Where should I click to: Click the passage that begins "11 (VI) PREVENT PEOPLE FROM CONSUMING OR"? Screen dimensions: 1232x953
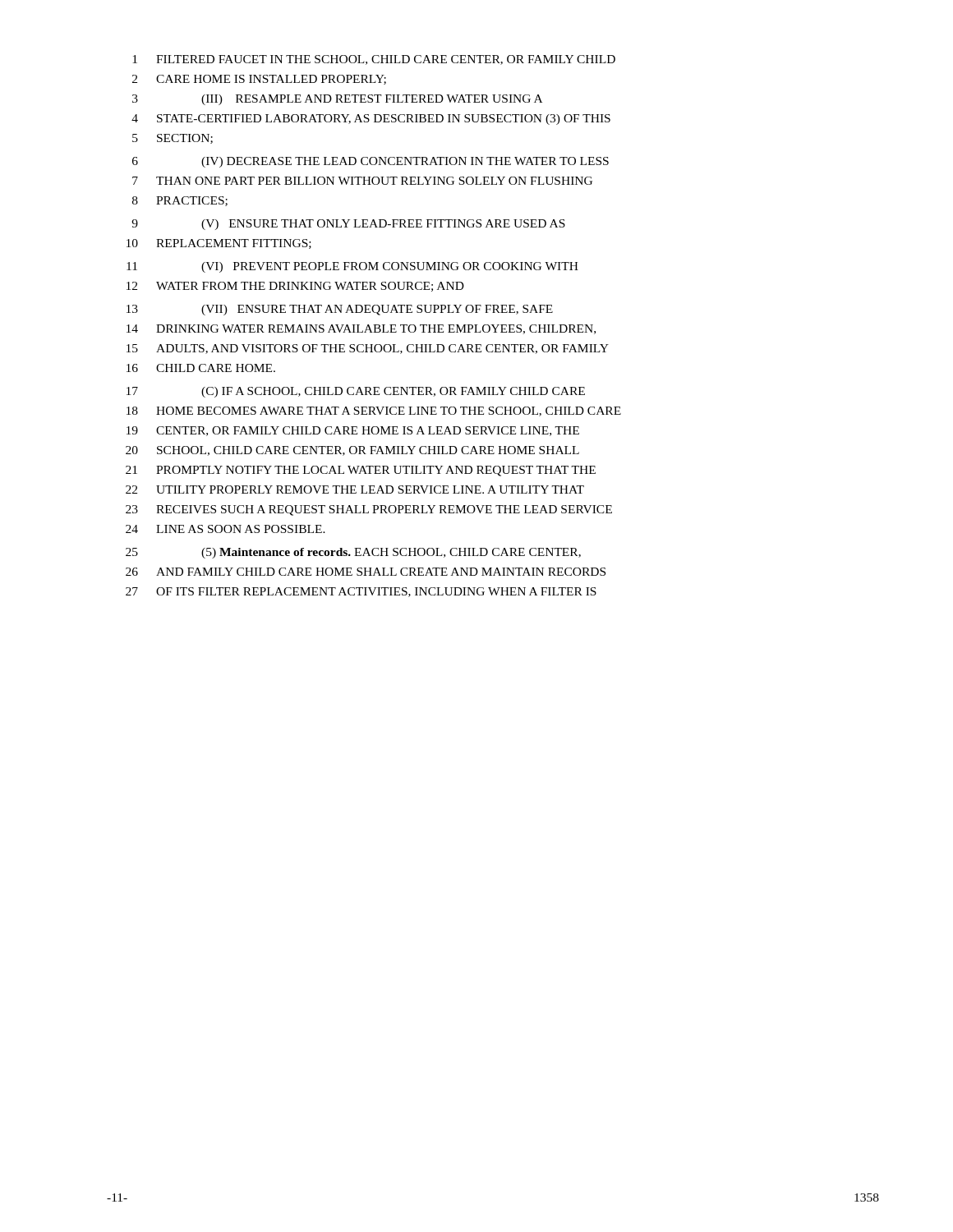[493, 266]
